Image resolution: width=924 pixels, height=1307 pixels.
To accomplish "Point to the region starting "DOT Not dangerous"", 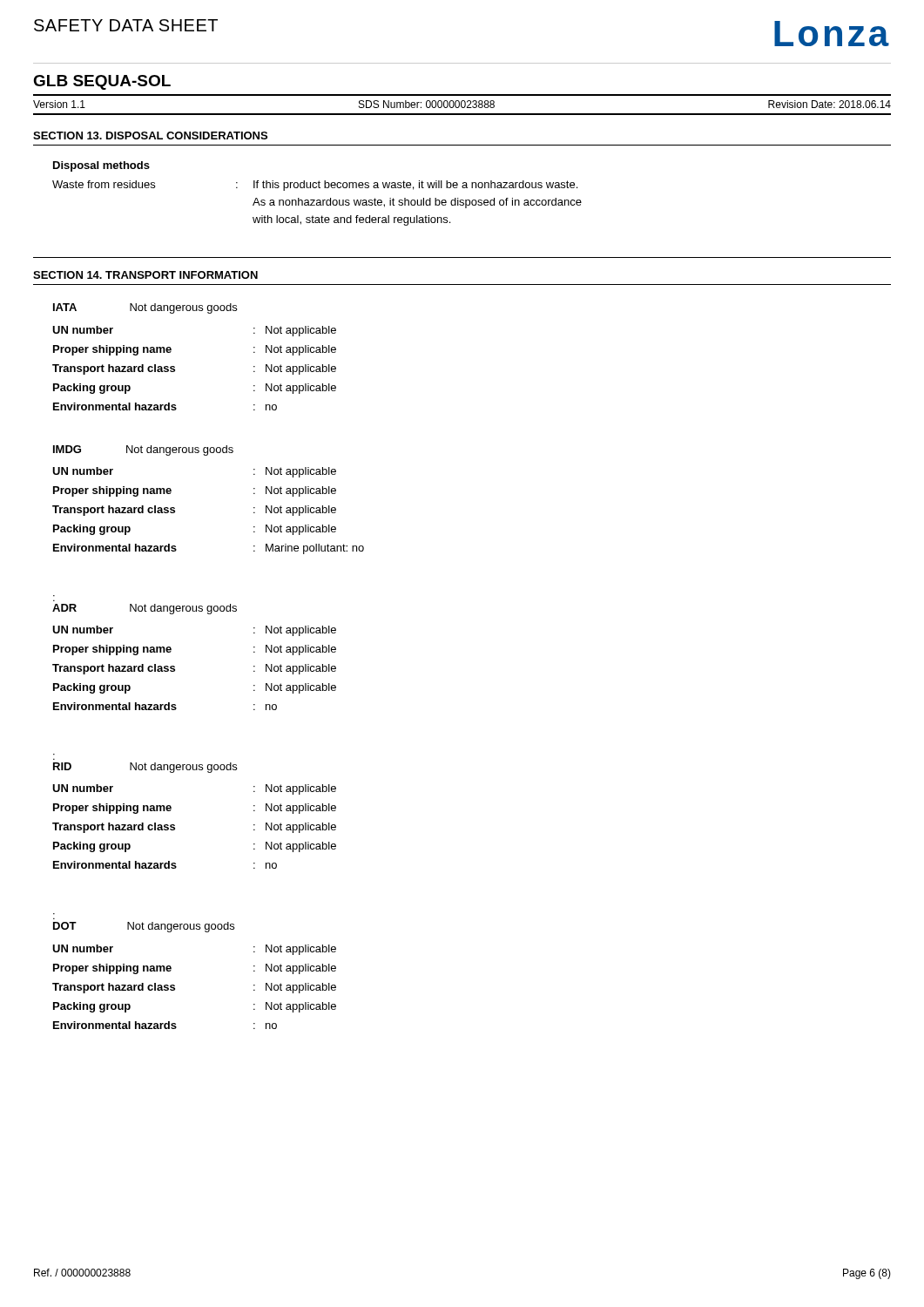I will [144, 926].
